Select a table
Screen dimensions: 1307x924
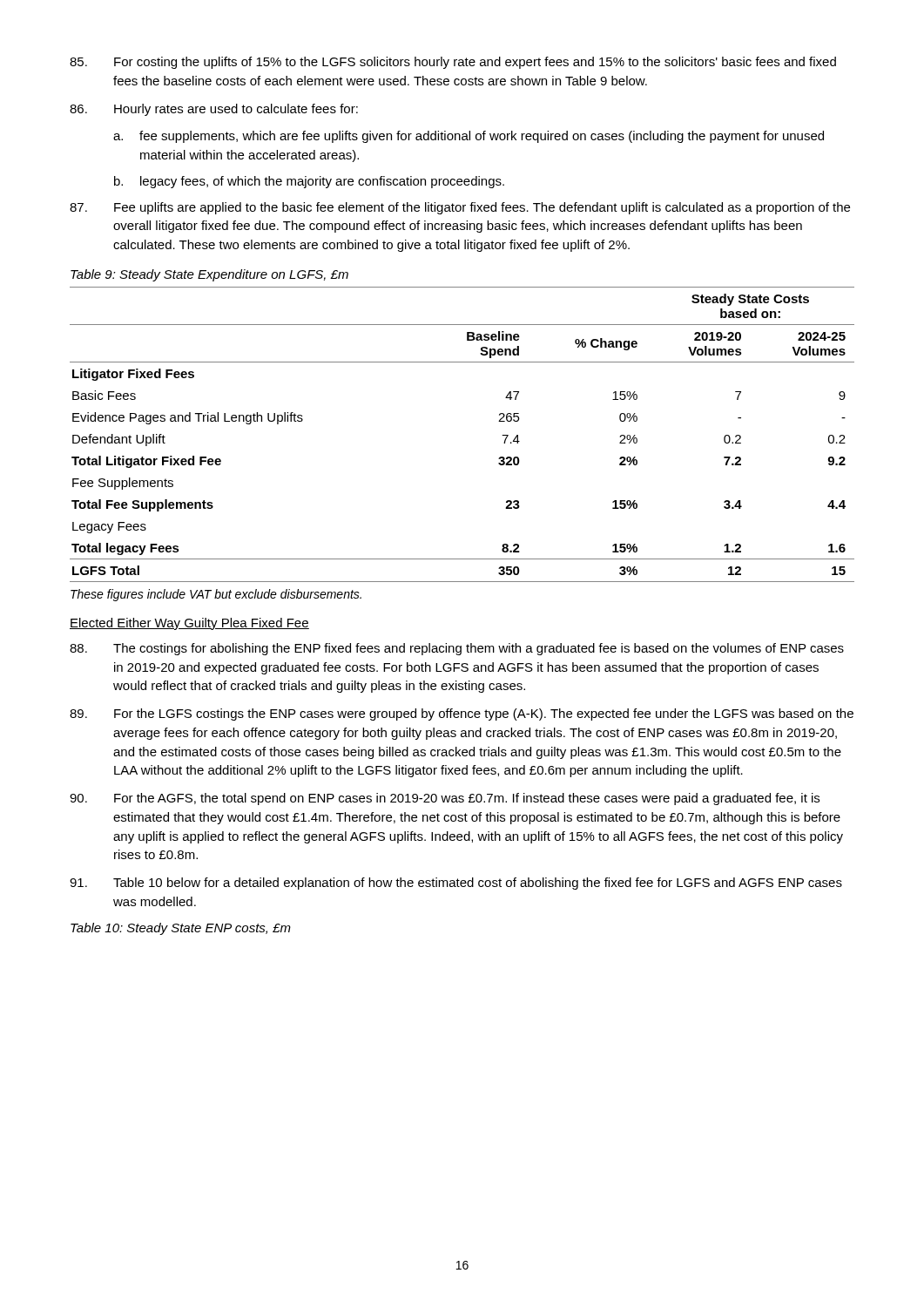pyautogui.click(x=462, y=434)
